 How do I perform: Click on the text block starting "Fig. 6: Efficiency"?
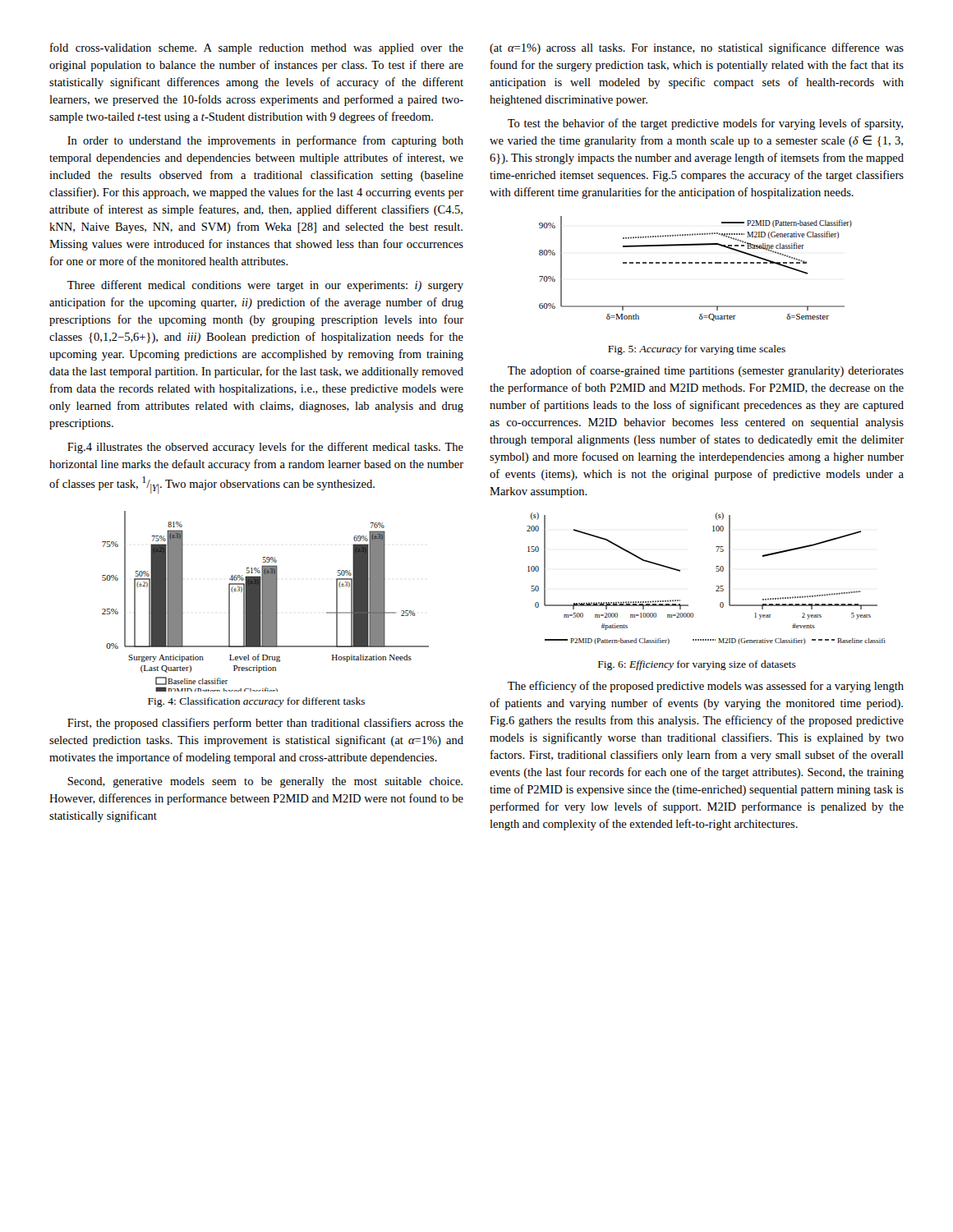click(697, 664)
